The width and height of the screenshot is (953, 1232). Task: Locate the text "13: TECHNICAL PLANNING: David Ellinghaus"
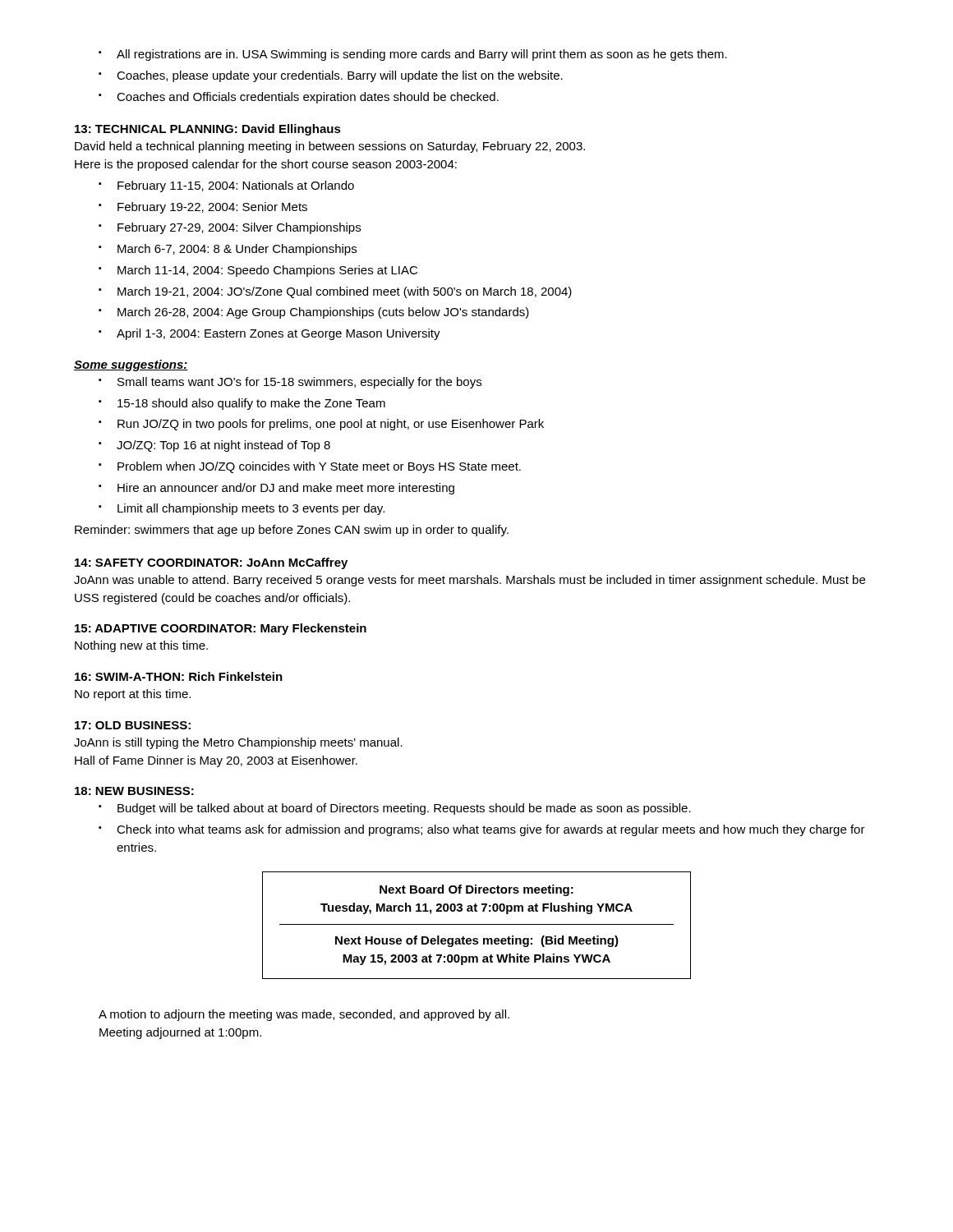point(207,129)
